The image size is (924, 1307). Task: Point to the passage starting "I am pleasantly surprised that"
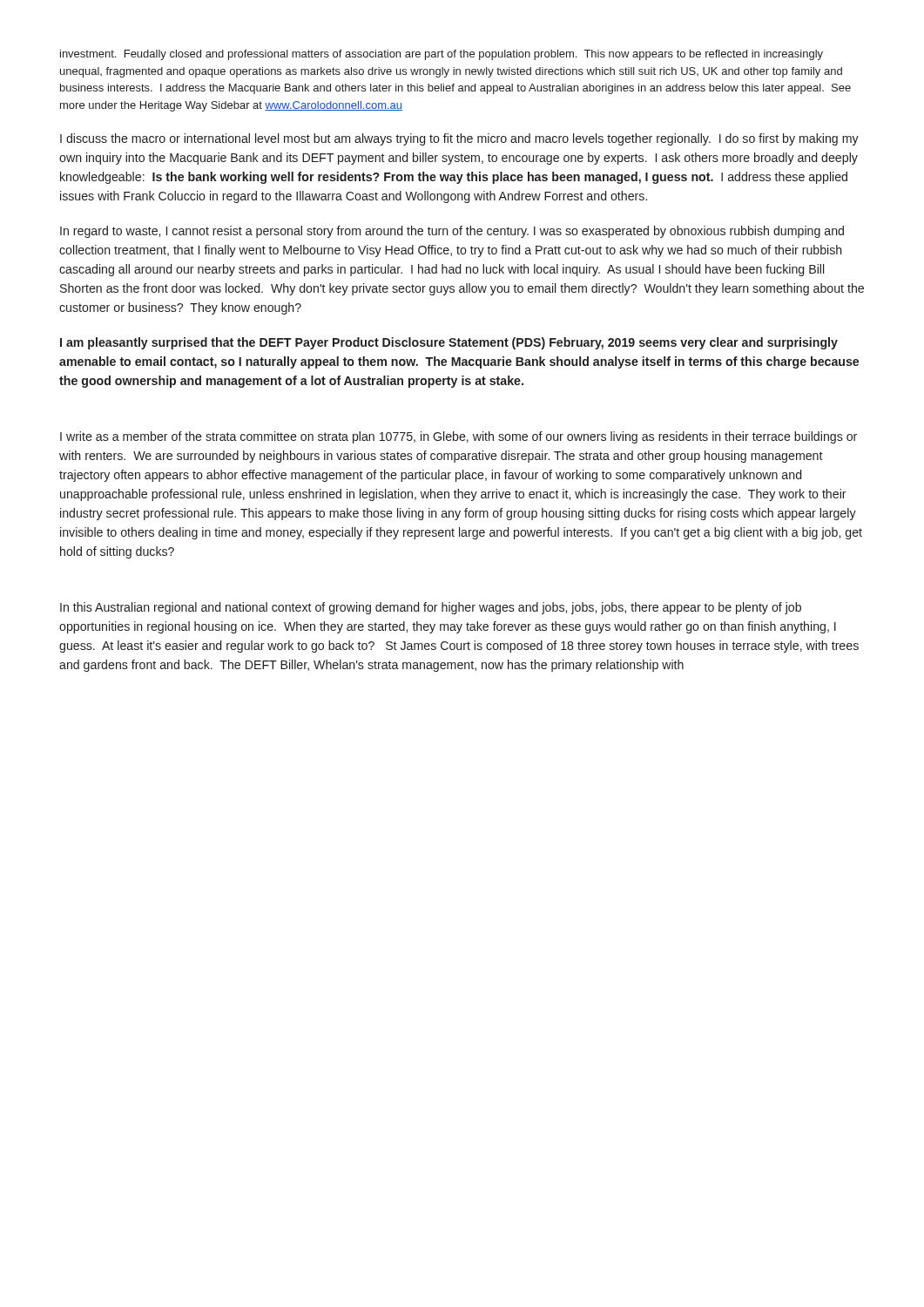tap(459, 362)
